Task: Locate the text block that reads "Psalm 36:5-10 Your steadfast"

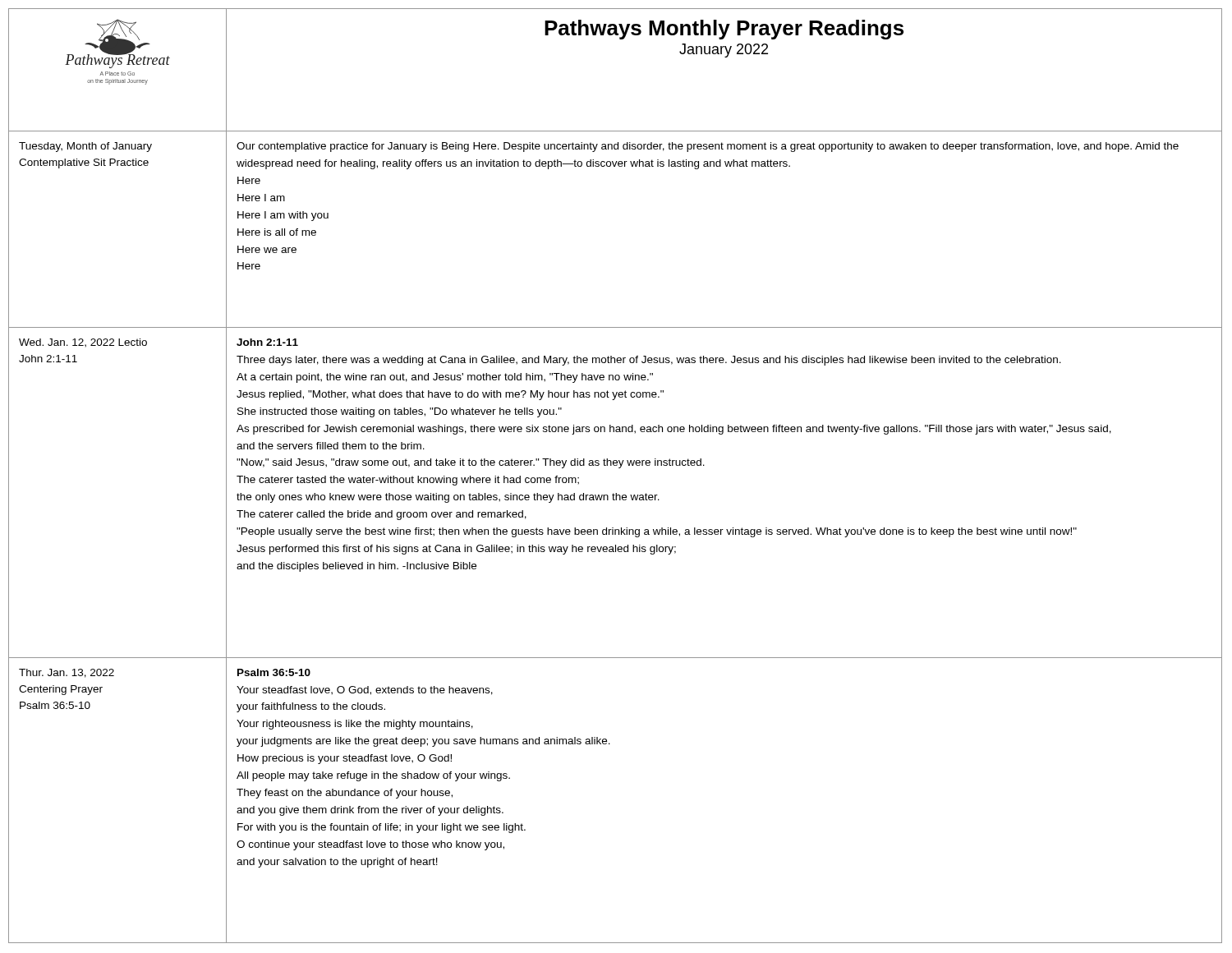Action: click(424, 767)
